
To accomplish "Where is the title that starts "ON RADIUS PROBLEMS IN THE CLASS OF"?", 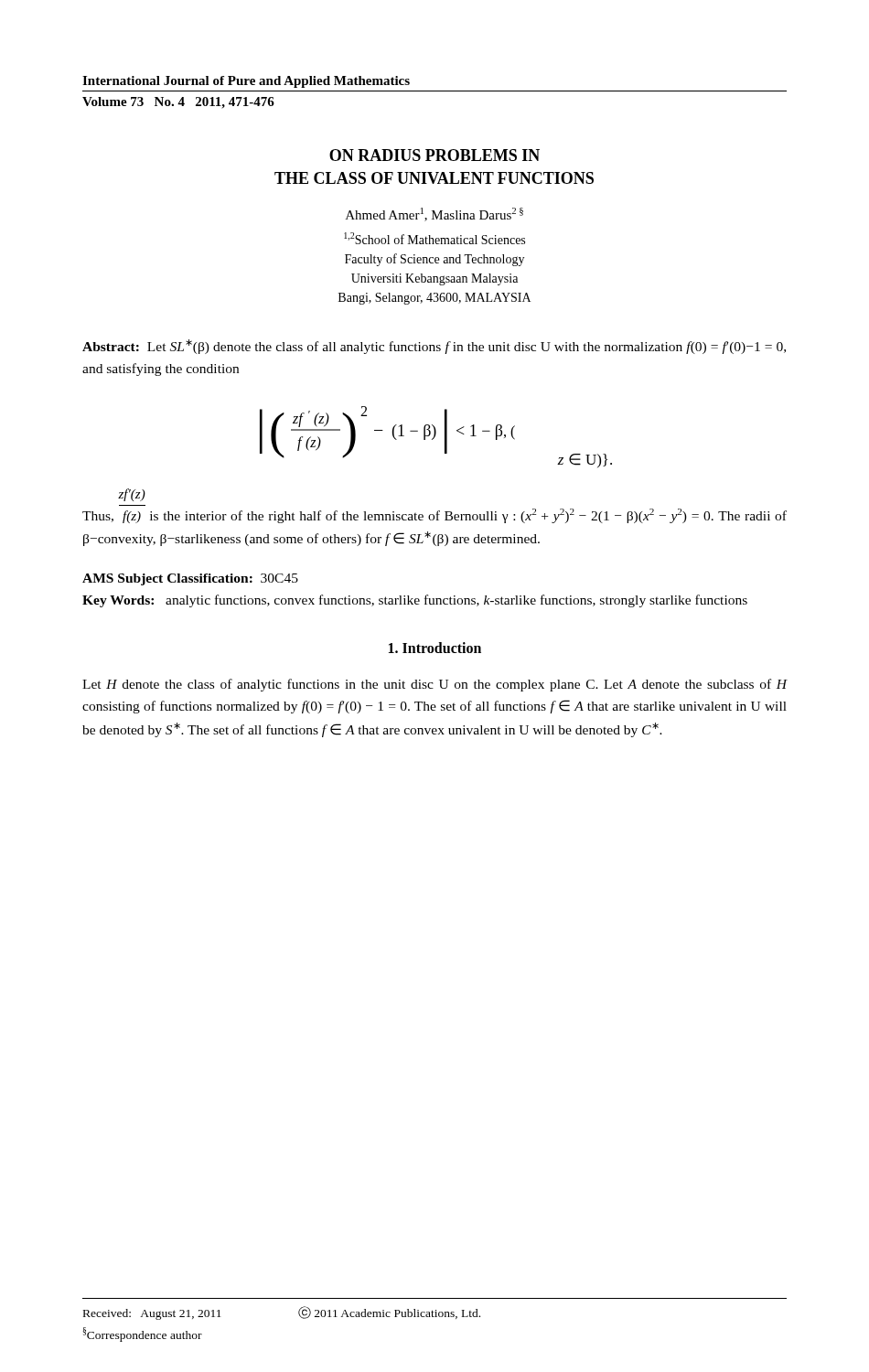I will point(434,167).
